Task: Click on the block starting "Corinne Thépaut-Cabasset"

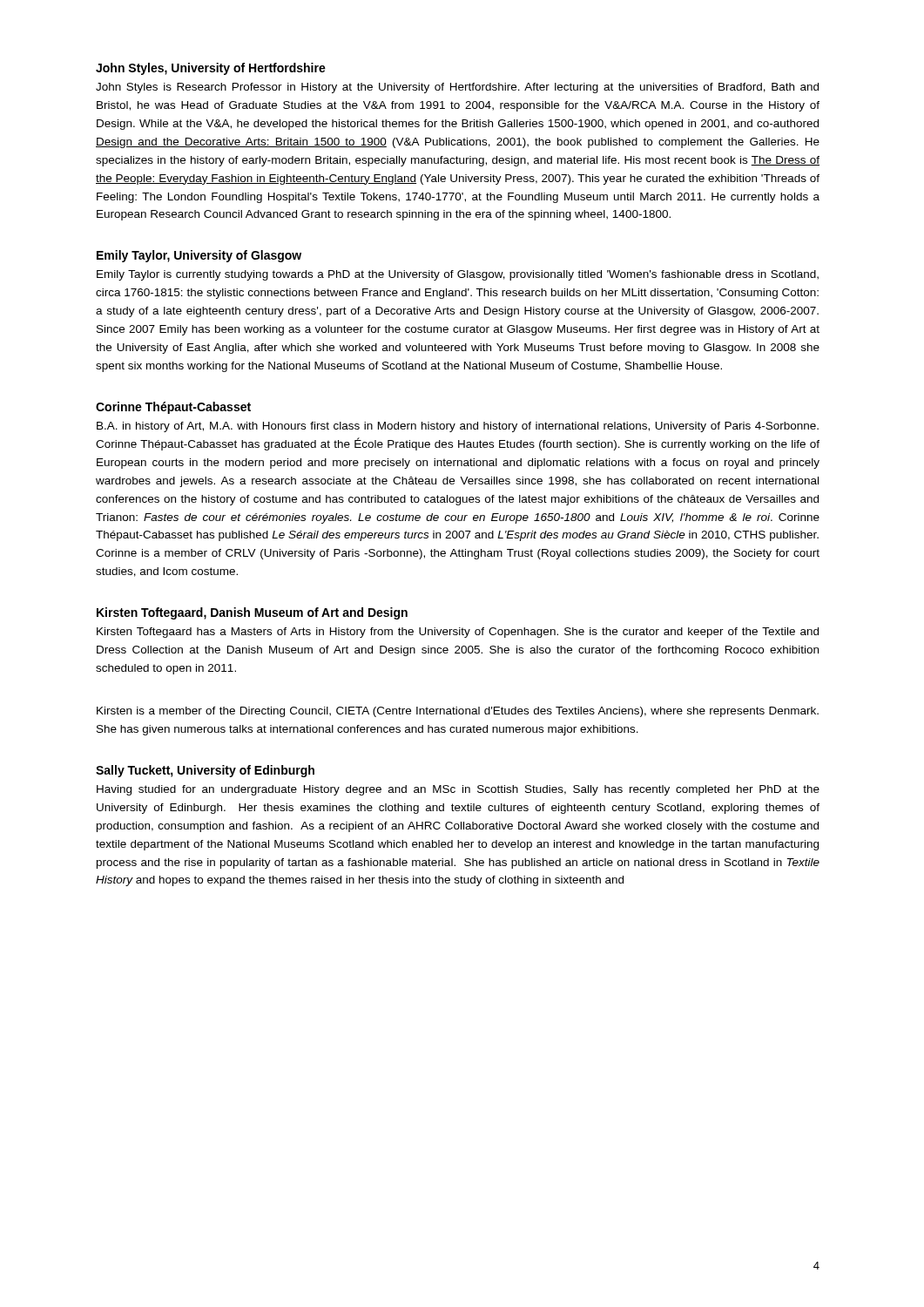Action: tap(173, 407)
